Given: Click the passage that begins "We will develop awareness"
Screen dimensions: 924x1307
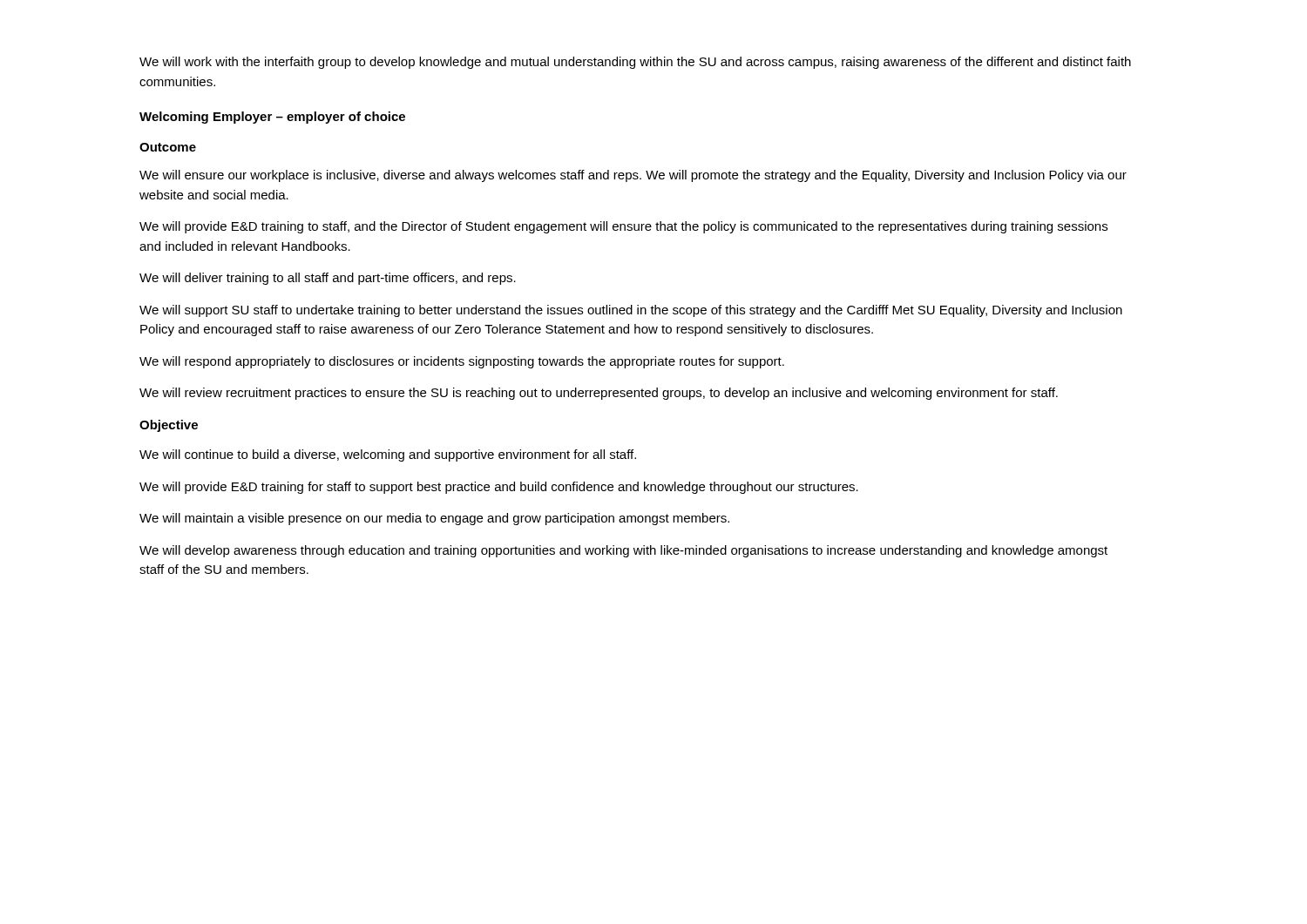Looking at the screenshot, I should (624, 559).
